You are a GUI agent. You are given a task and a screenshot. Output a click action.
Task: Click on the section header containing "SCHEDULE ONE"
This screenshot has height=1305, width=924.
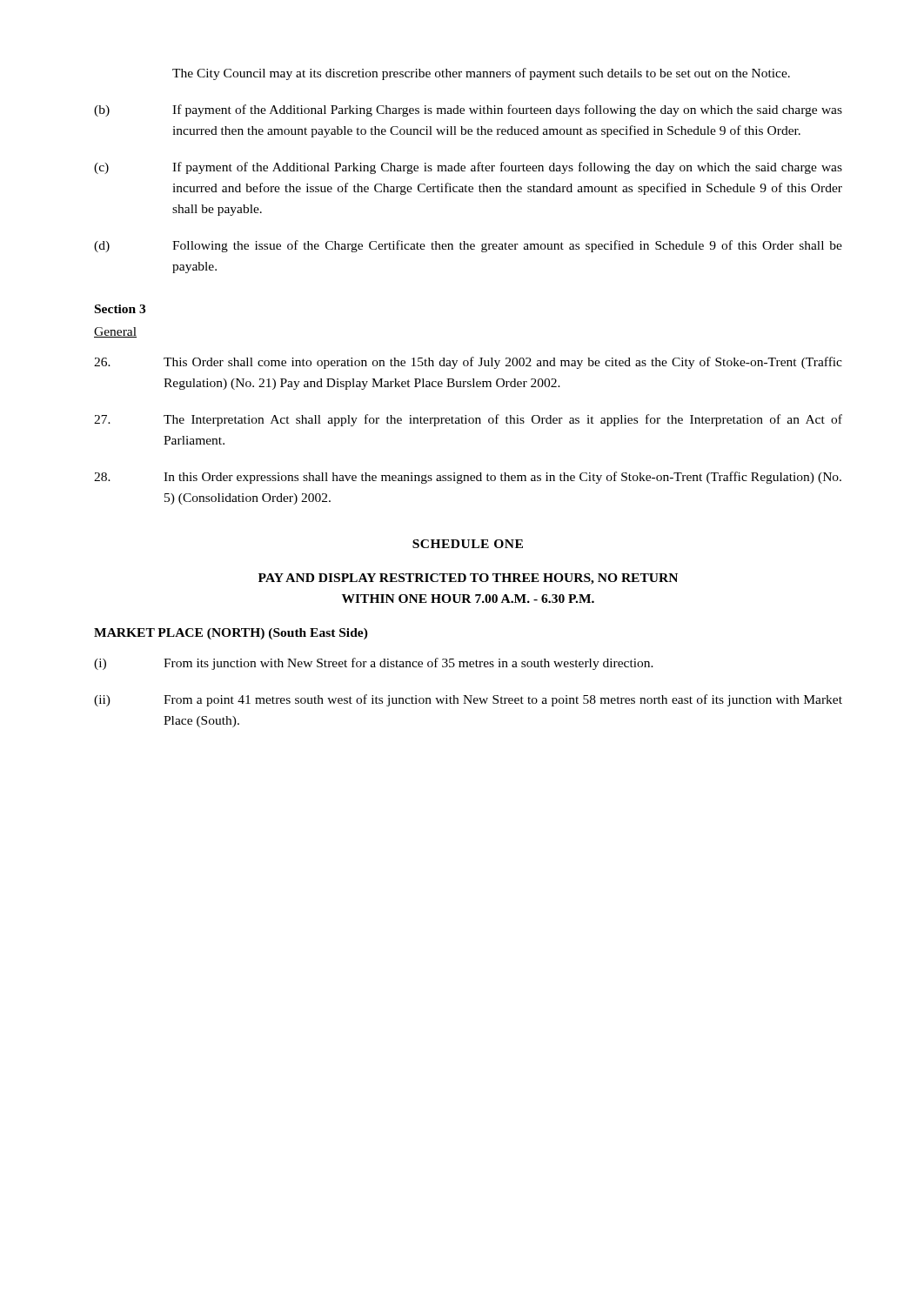click(x=468, y=544)
